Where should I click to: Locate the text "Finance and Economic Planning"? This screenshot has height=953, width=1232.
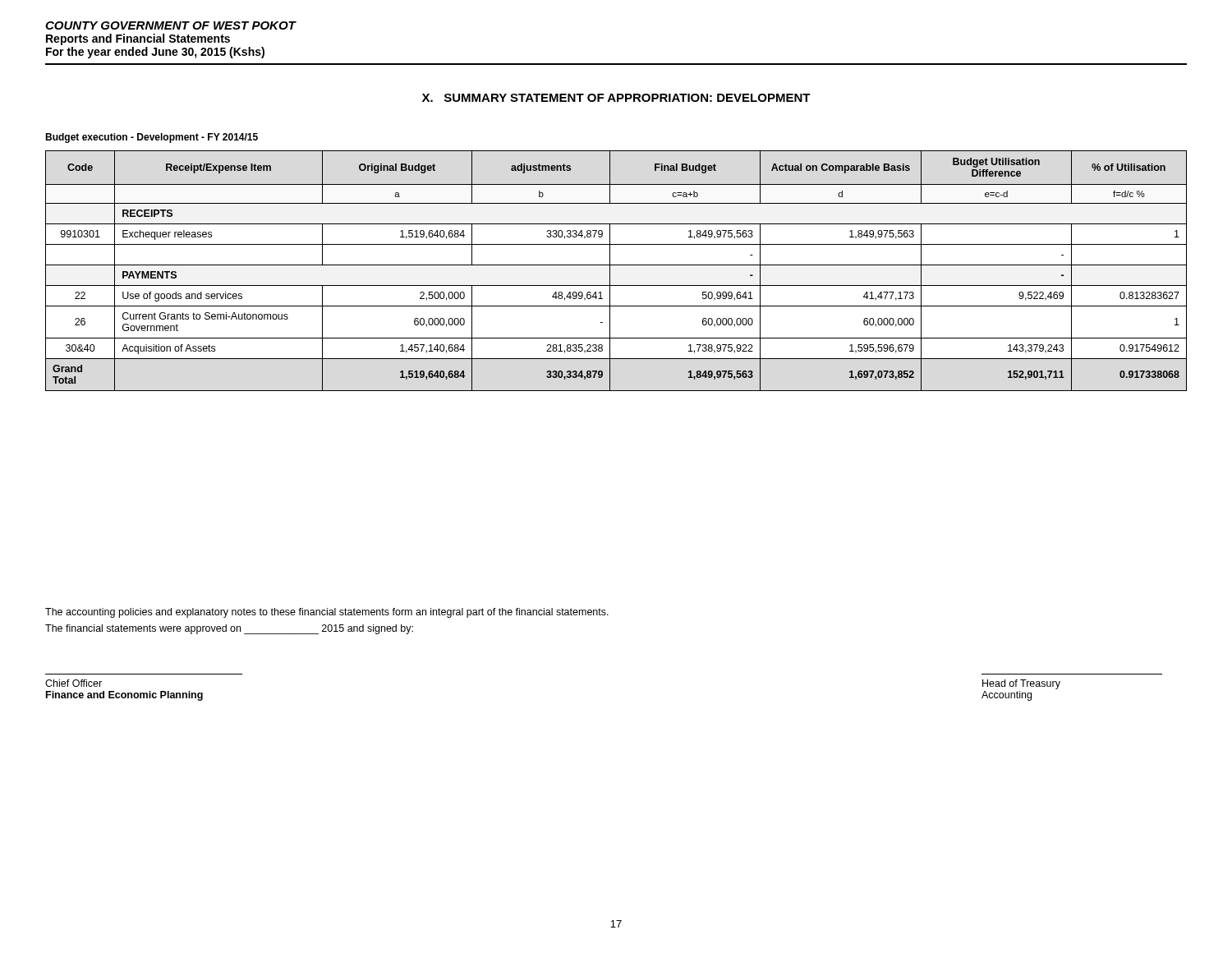tap(124, 695)
